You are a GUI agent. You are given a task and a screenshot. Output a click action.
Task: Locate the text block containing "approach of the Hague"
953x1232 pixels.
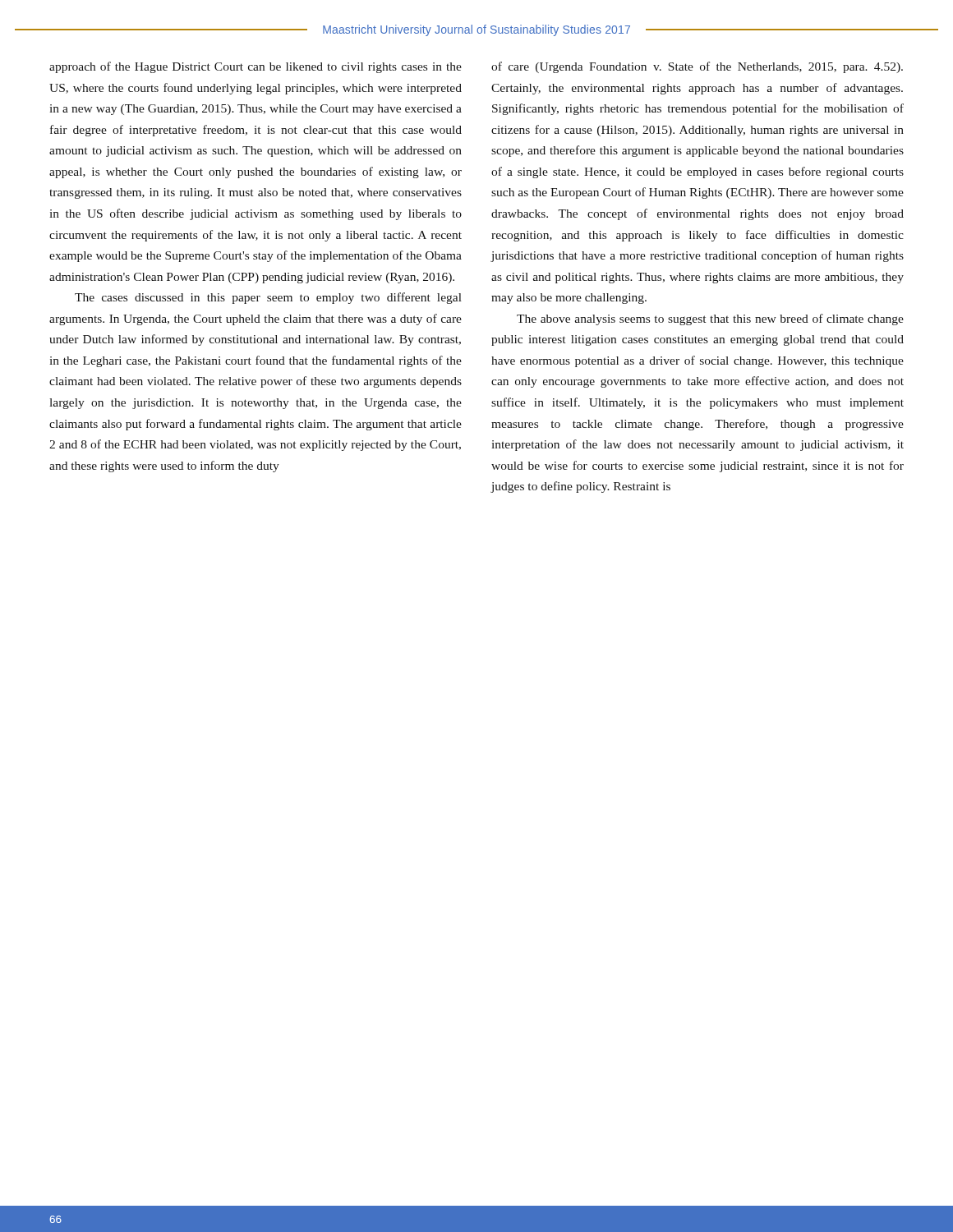point(255,266)
